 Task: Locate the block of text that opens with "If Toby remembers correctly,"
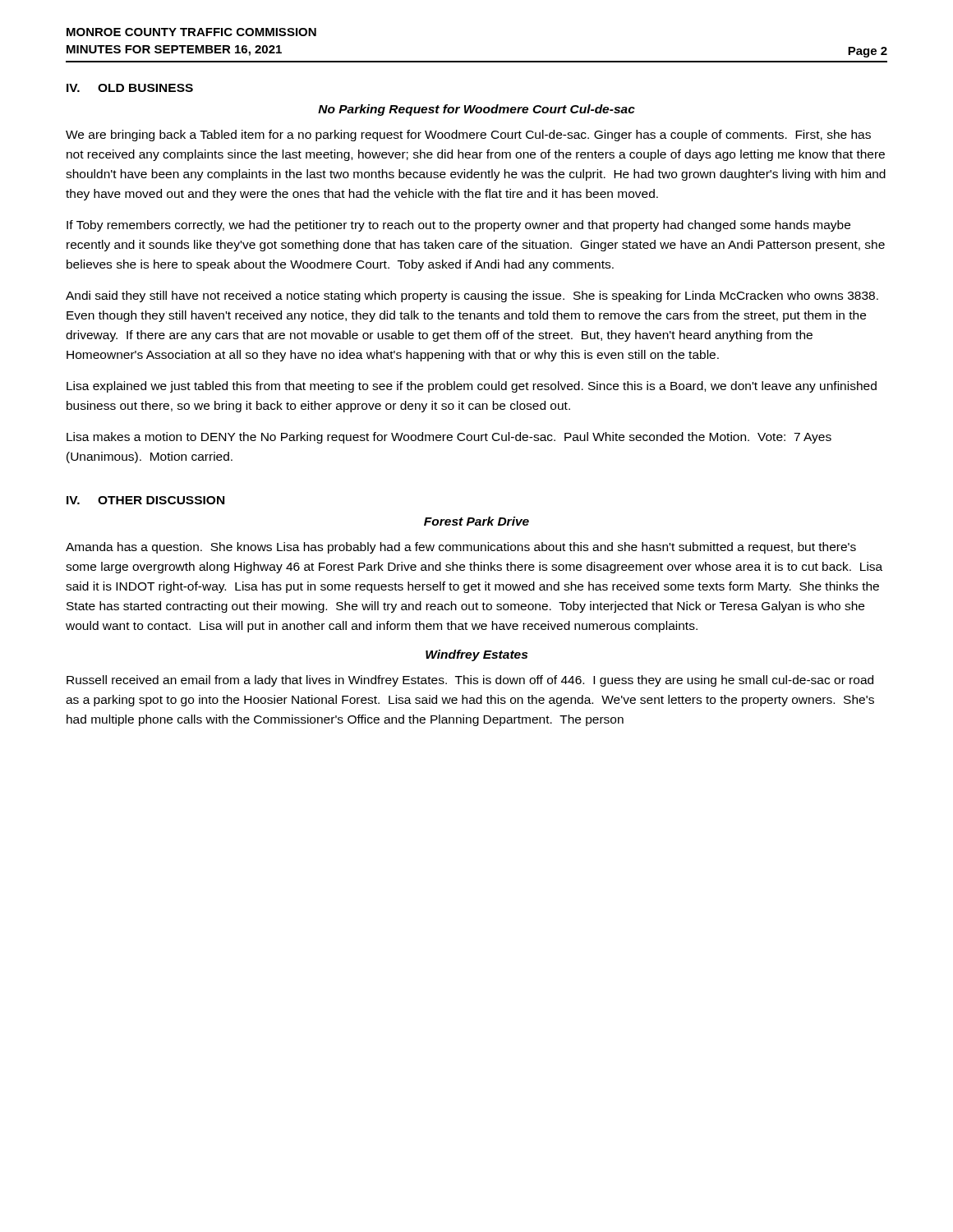pyautogui.click(x=475, y=244)
